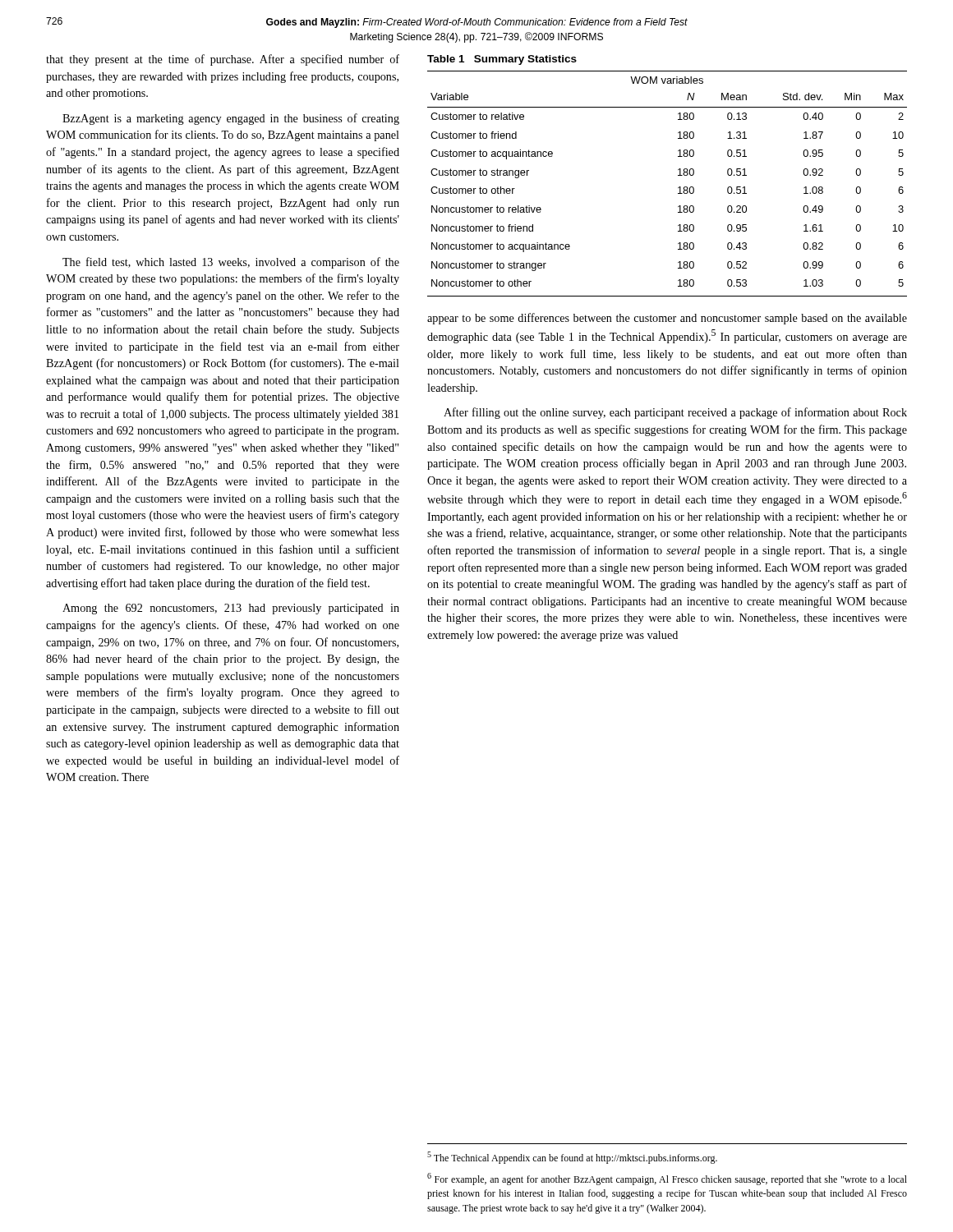Click the passage that begins "After filling out the online survey,"

tap(667, 524)
